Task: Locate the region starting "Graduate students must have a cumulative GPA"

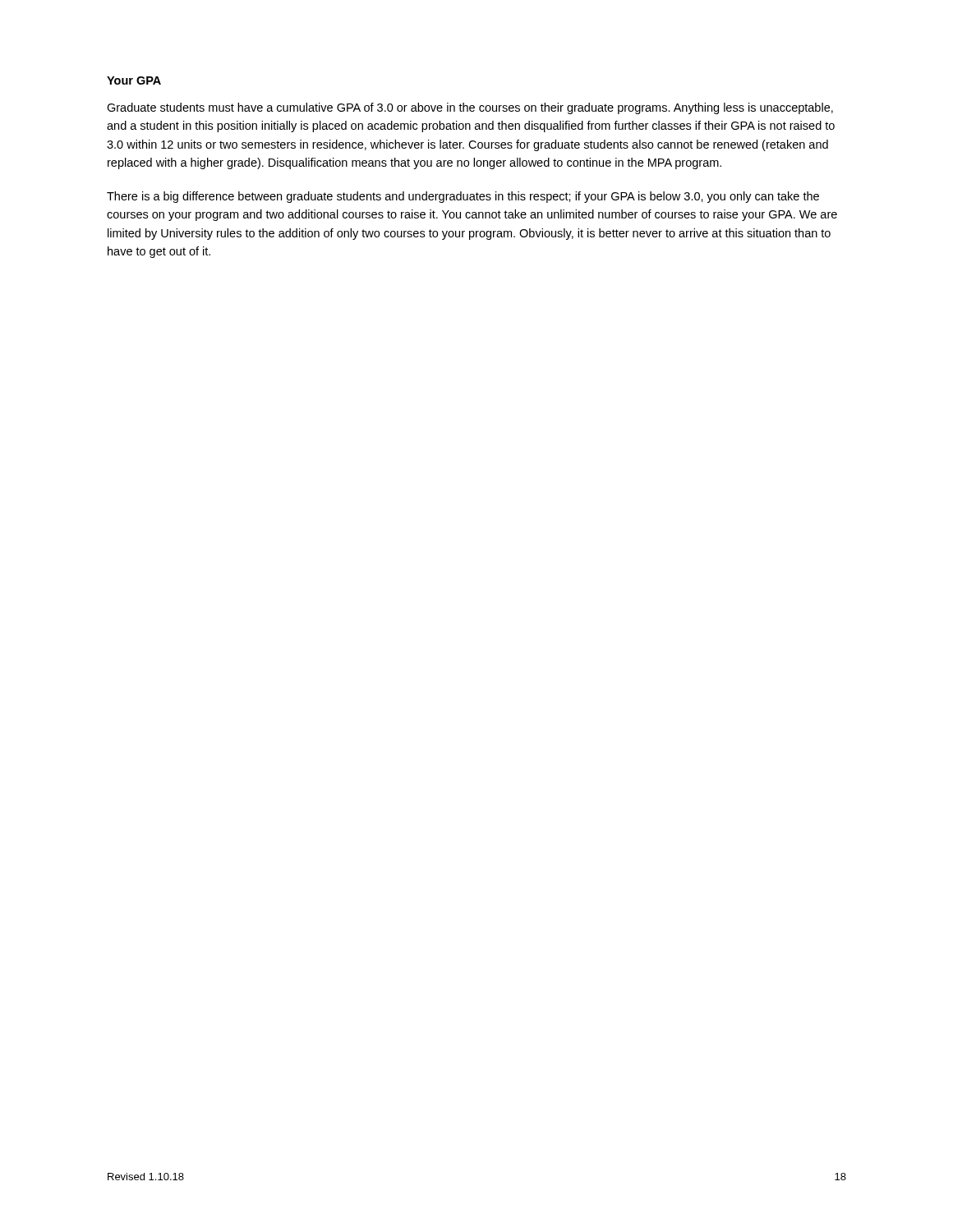Action: (x=471, y=135)
